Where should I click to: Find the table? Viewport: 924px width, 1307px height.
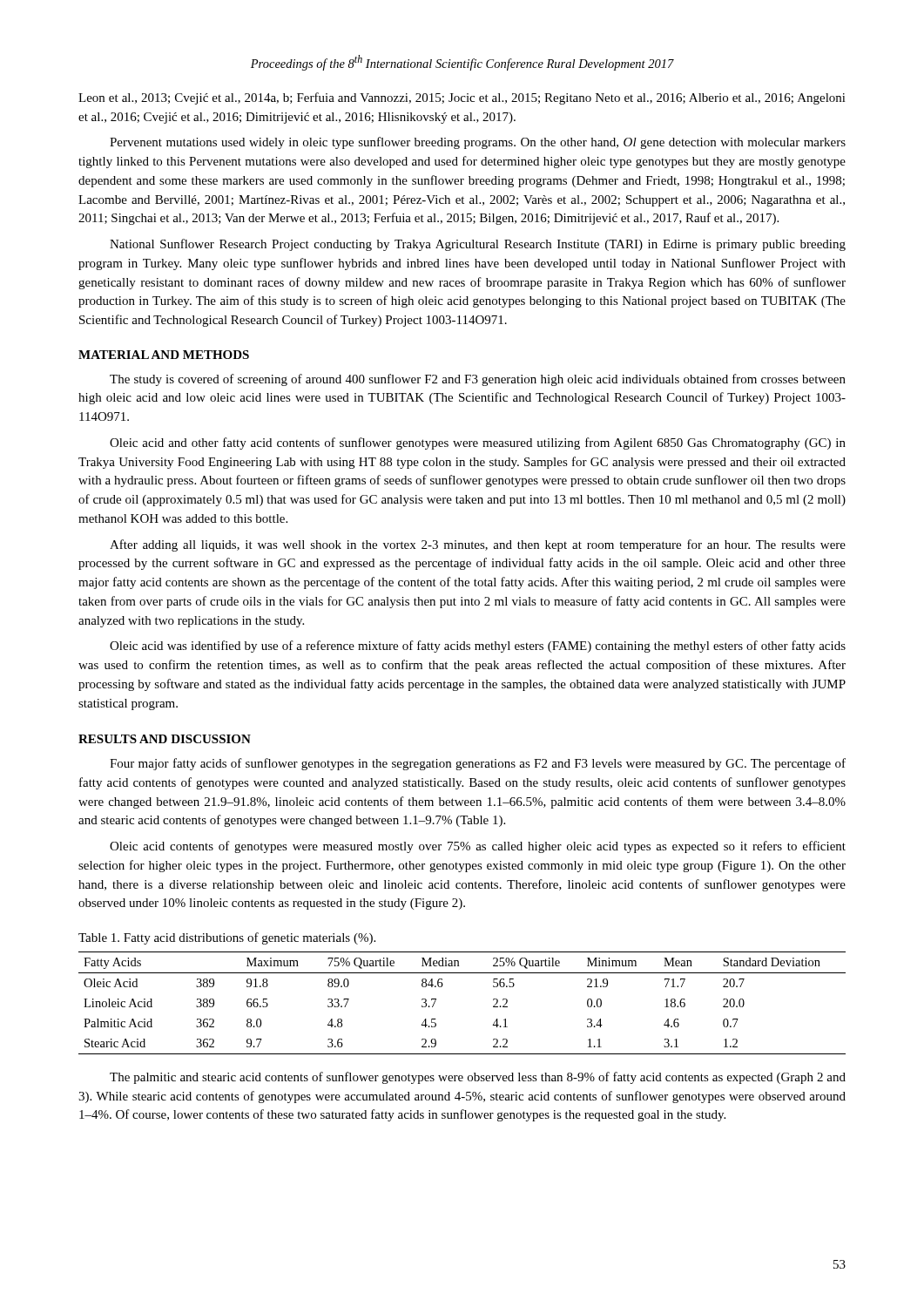(462, 1003)
